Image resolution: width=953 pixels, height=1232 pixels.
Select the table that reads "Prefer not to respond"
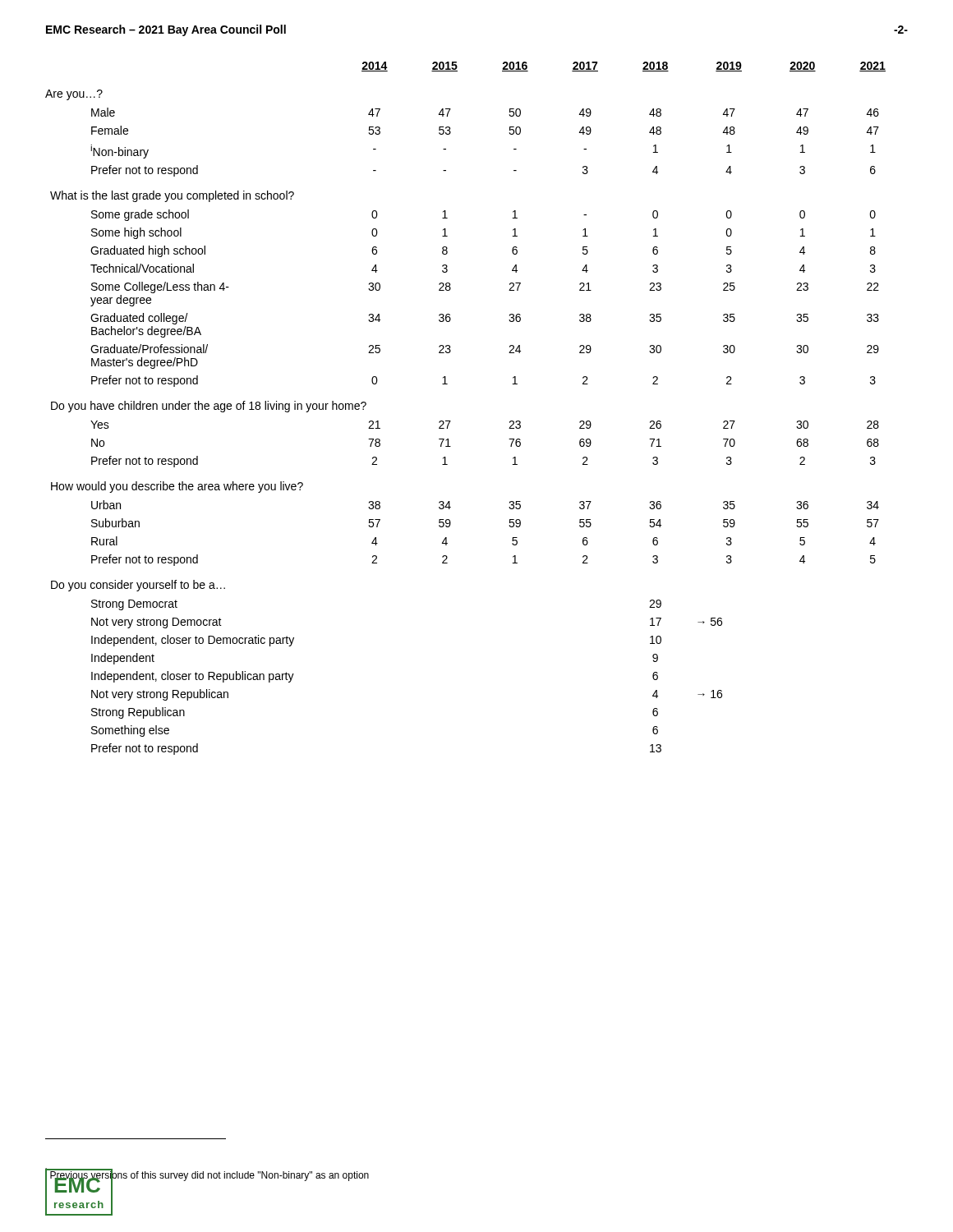pyautogui.click(x=476, y=406)
